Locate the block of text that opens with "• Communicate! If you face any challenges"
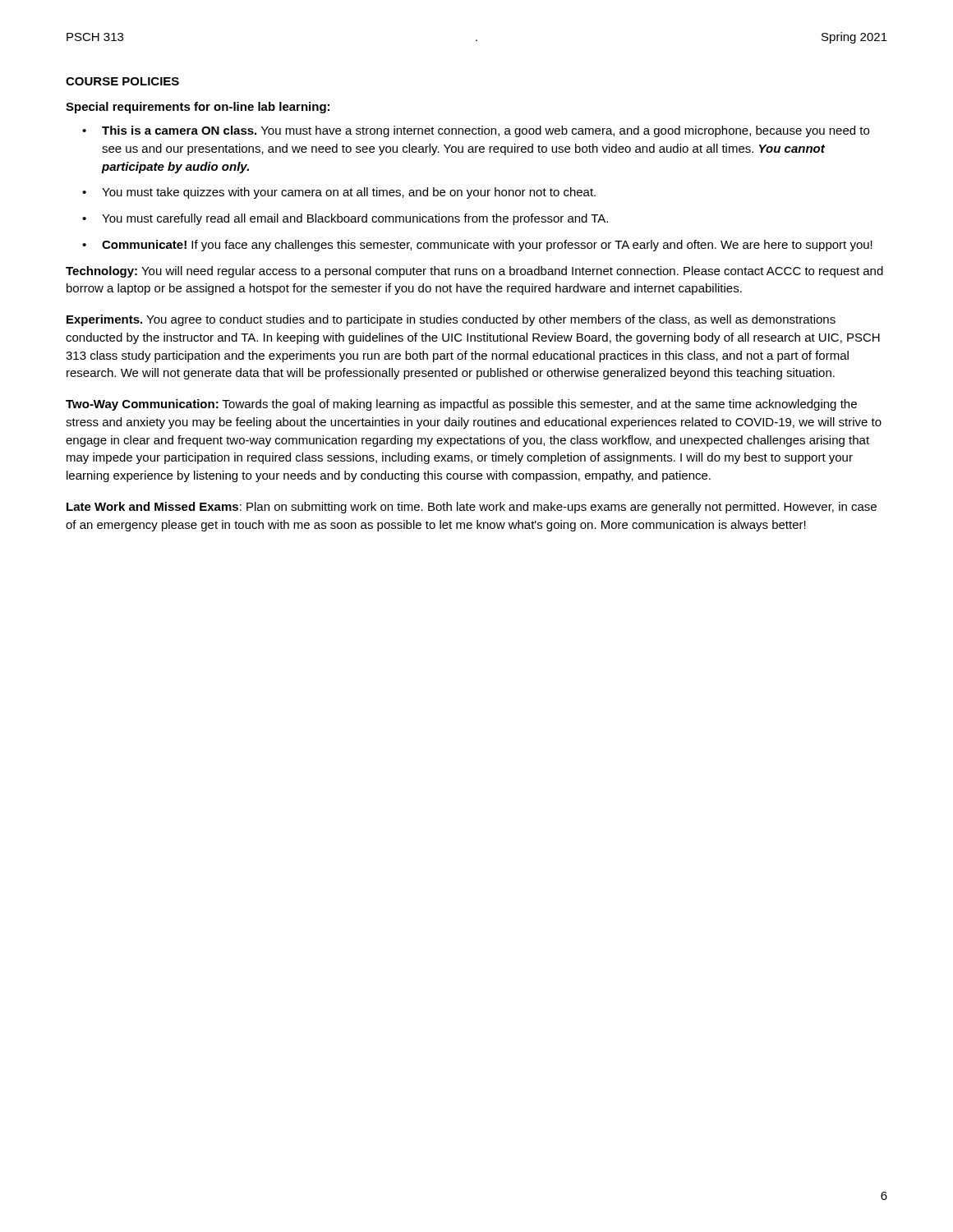This screenshot has height=1232, width=953. 478,244
